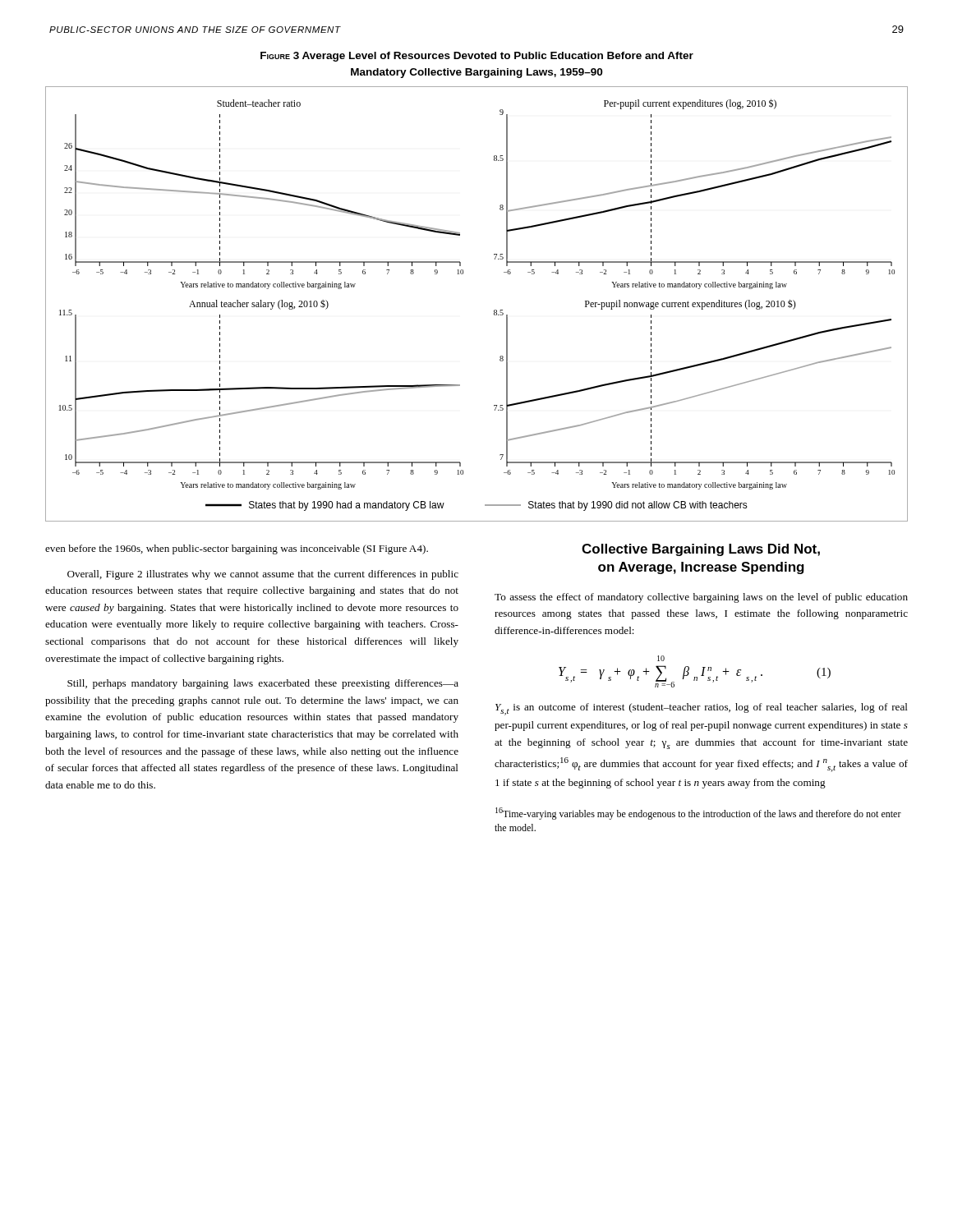The image size is (953, 1232).
Task: Locate the region starting "Overall, Figure 2 illustrates"
Action: coord(252,616)
